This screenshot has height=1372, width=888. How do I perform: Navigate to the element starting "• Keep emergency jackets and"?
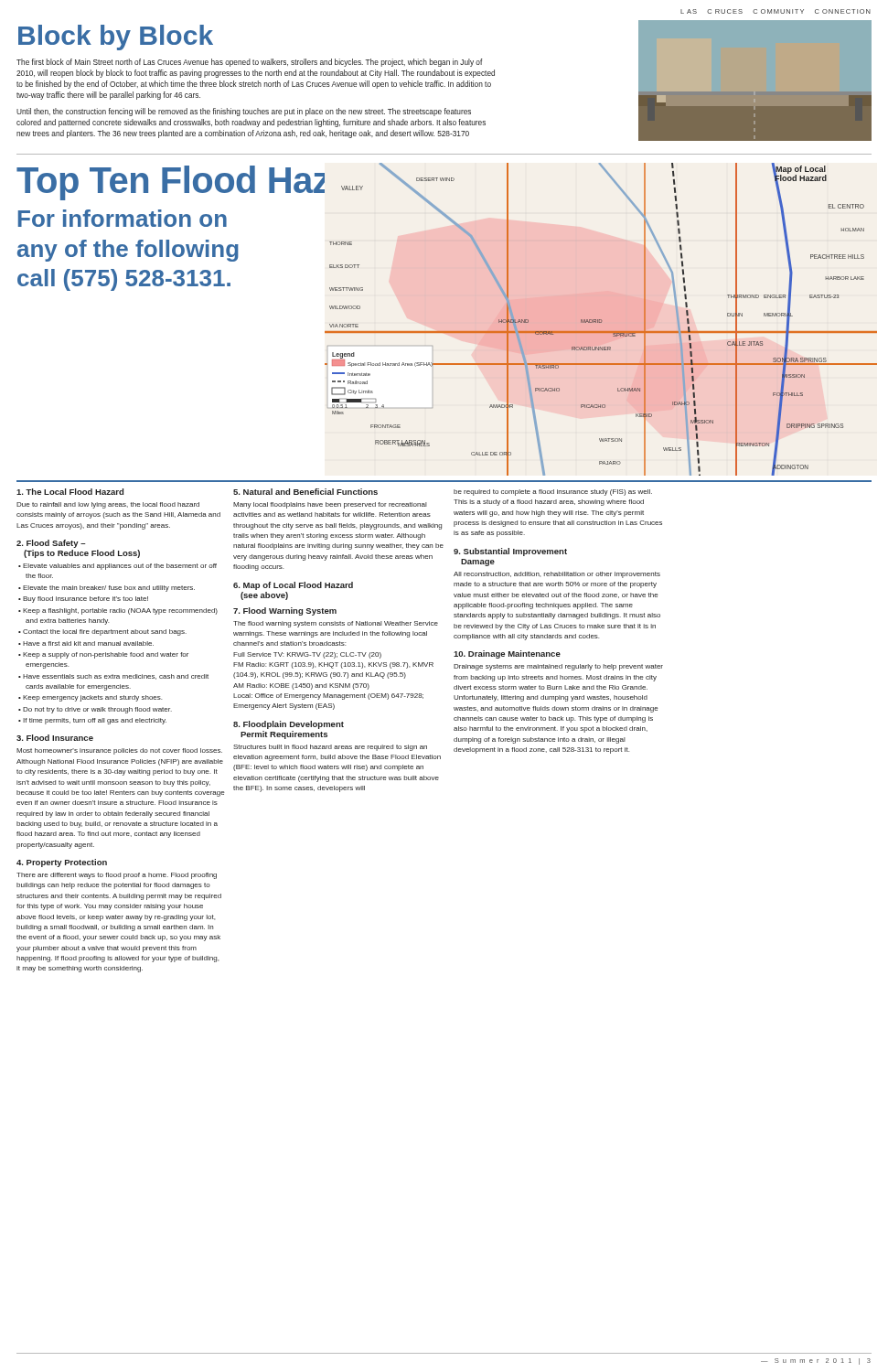[x=91, y=698]
